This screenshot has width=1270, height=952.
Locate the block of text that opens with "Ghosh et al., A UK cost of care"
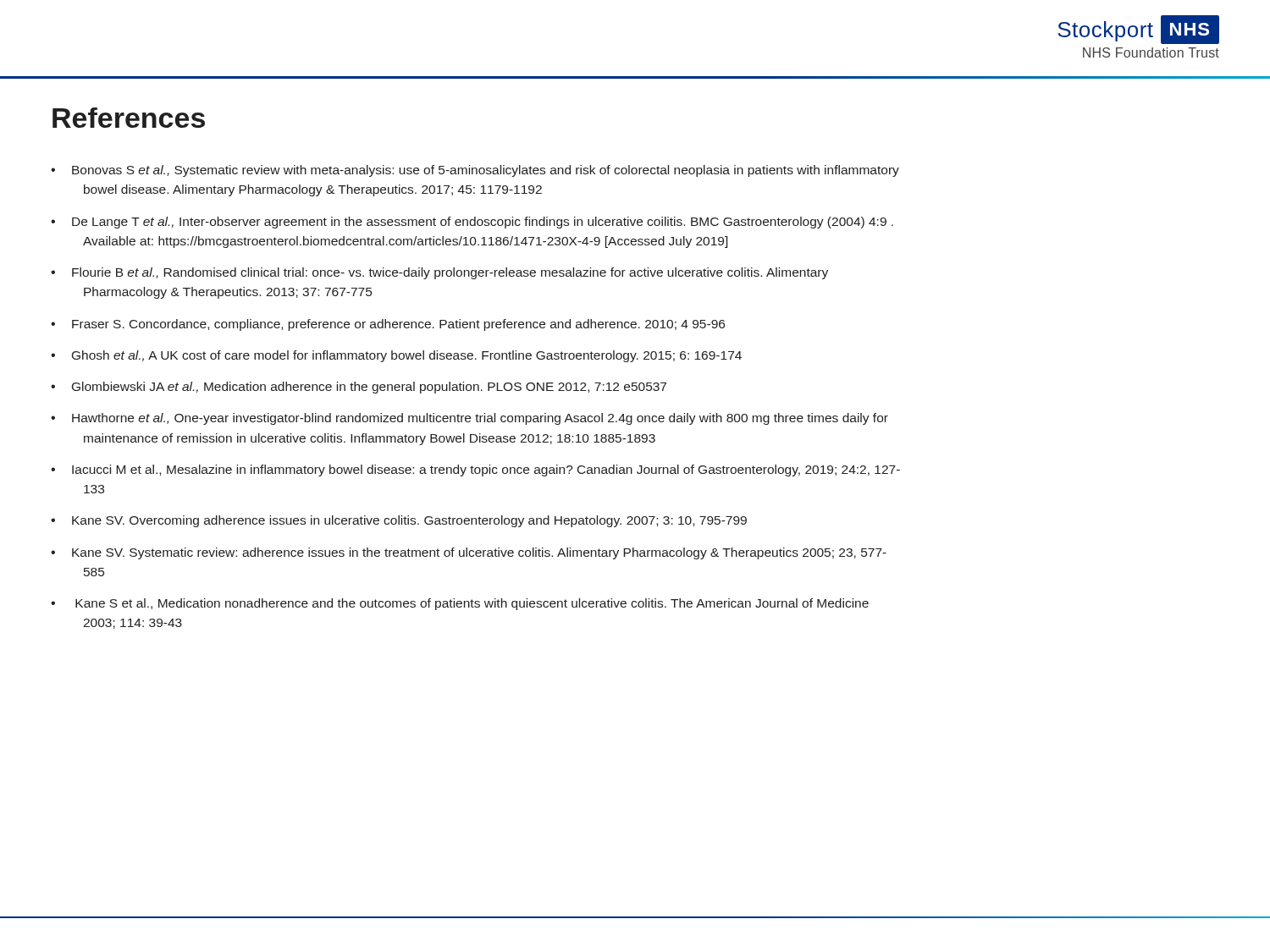pyautogui.click(x=407, y=355)
